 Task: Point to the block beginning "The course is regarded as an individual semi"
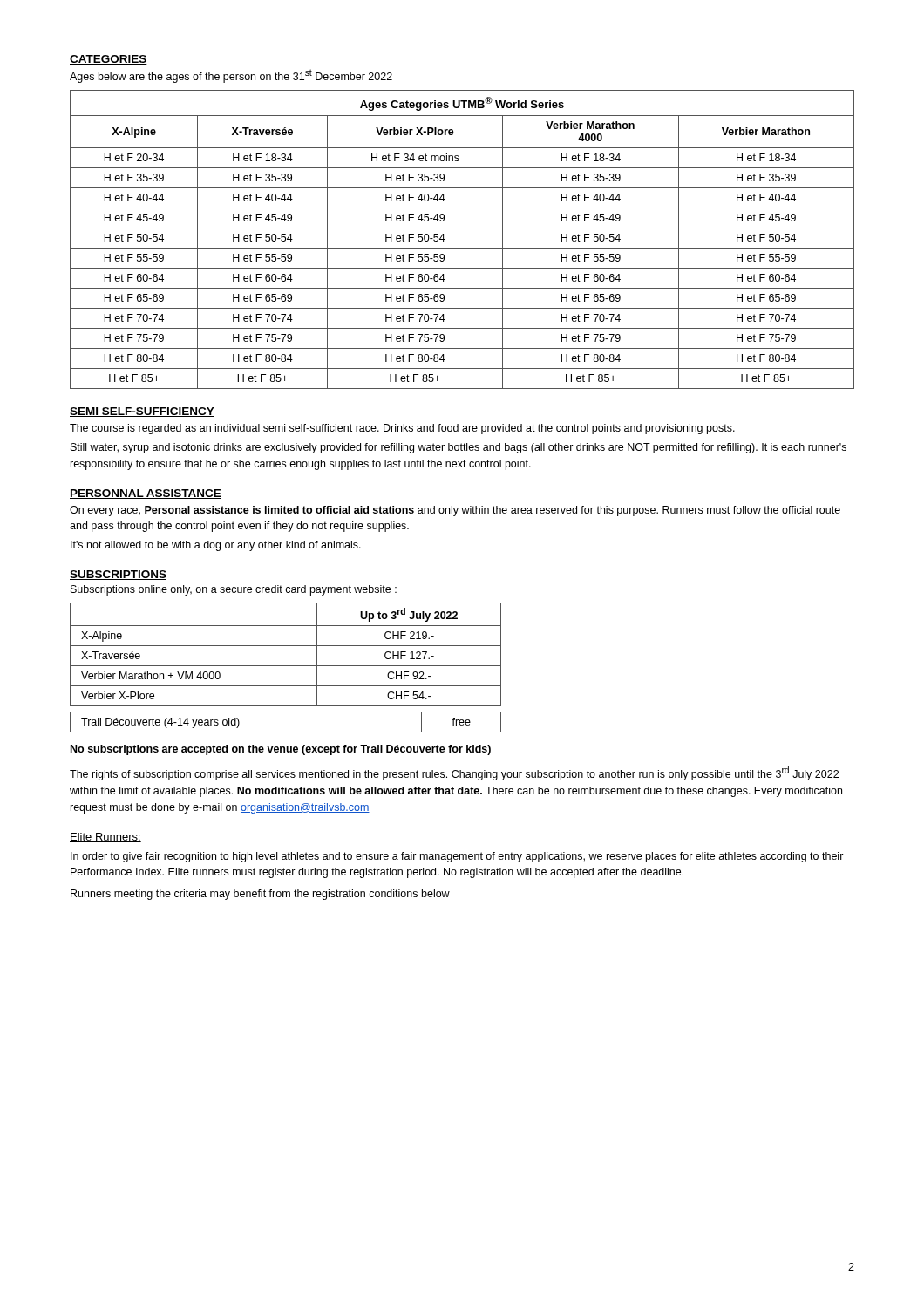[402, 429]
